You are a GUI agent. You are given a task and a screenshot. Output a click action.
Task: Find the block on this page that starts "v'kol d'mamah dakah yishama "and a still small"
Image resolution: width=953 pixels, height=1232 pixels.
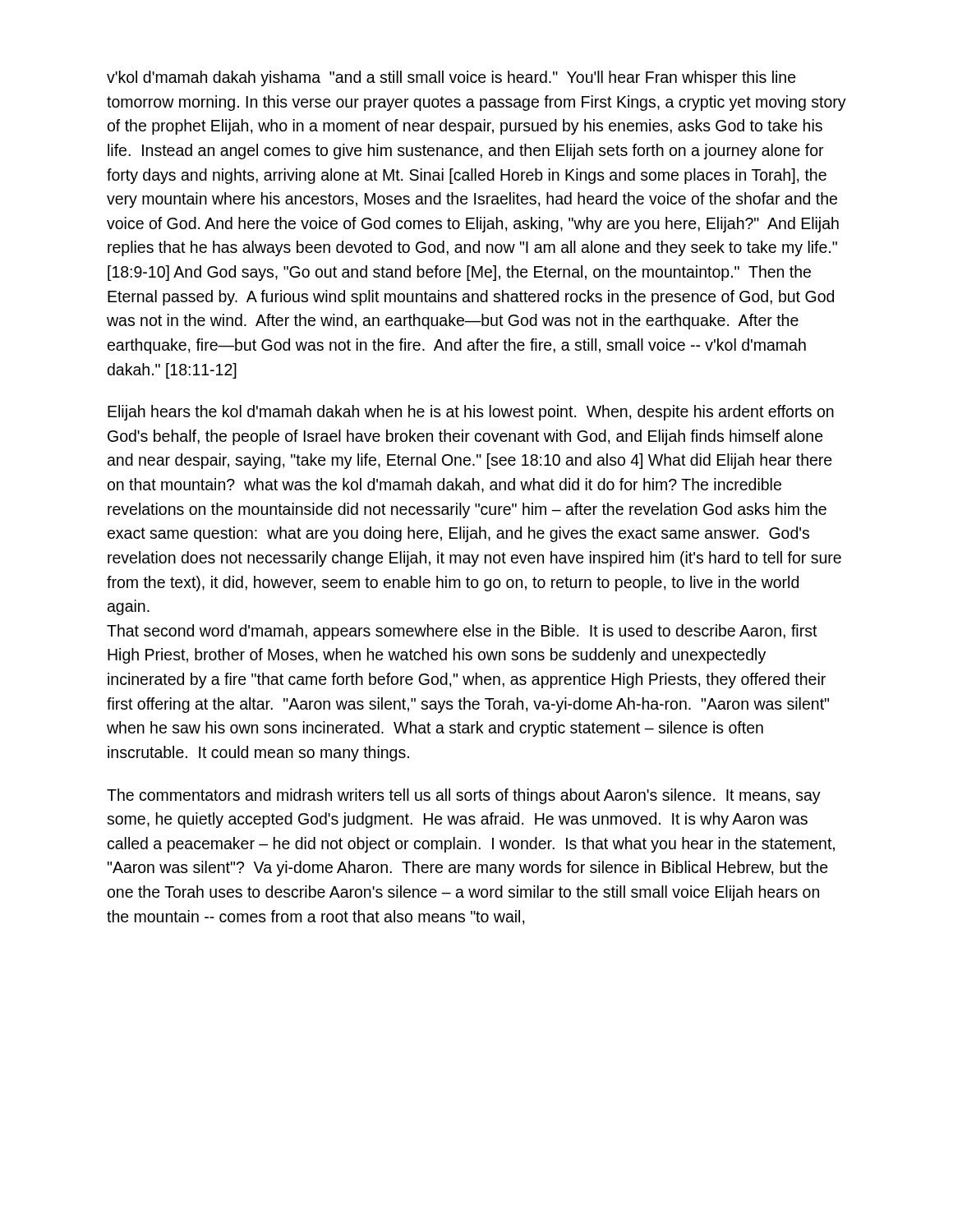tap(476, 223)
